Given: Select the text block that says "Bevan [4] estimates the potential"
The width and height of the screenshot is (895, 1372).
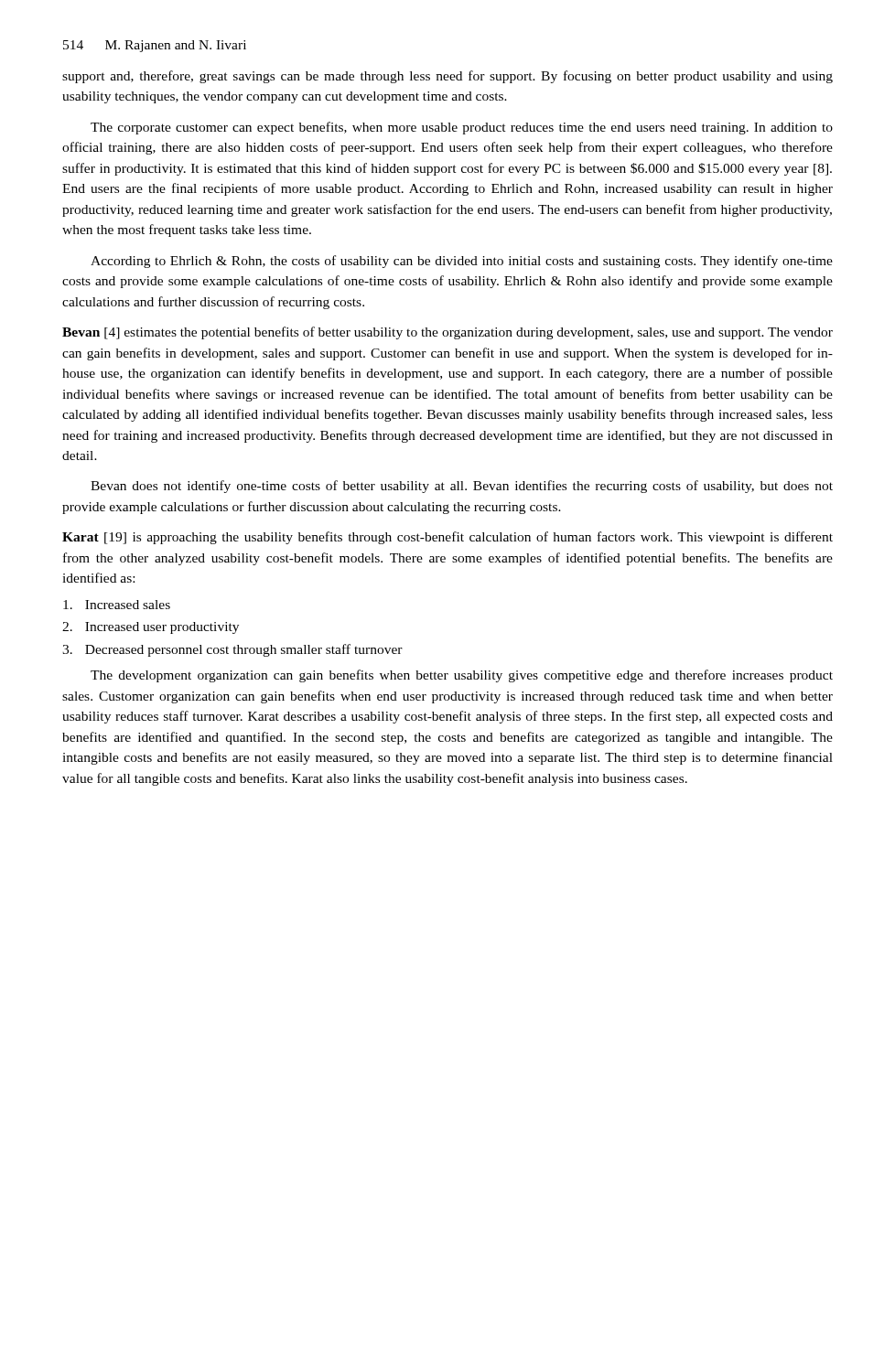Looking at the screenshot, I should coord(448,394).
